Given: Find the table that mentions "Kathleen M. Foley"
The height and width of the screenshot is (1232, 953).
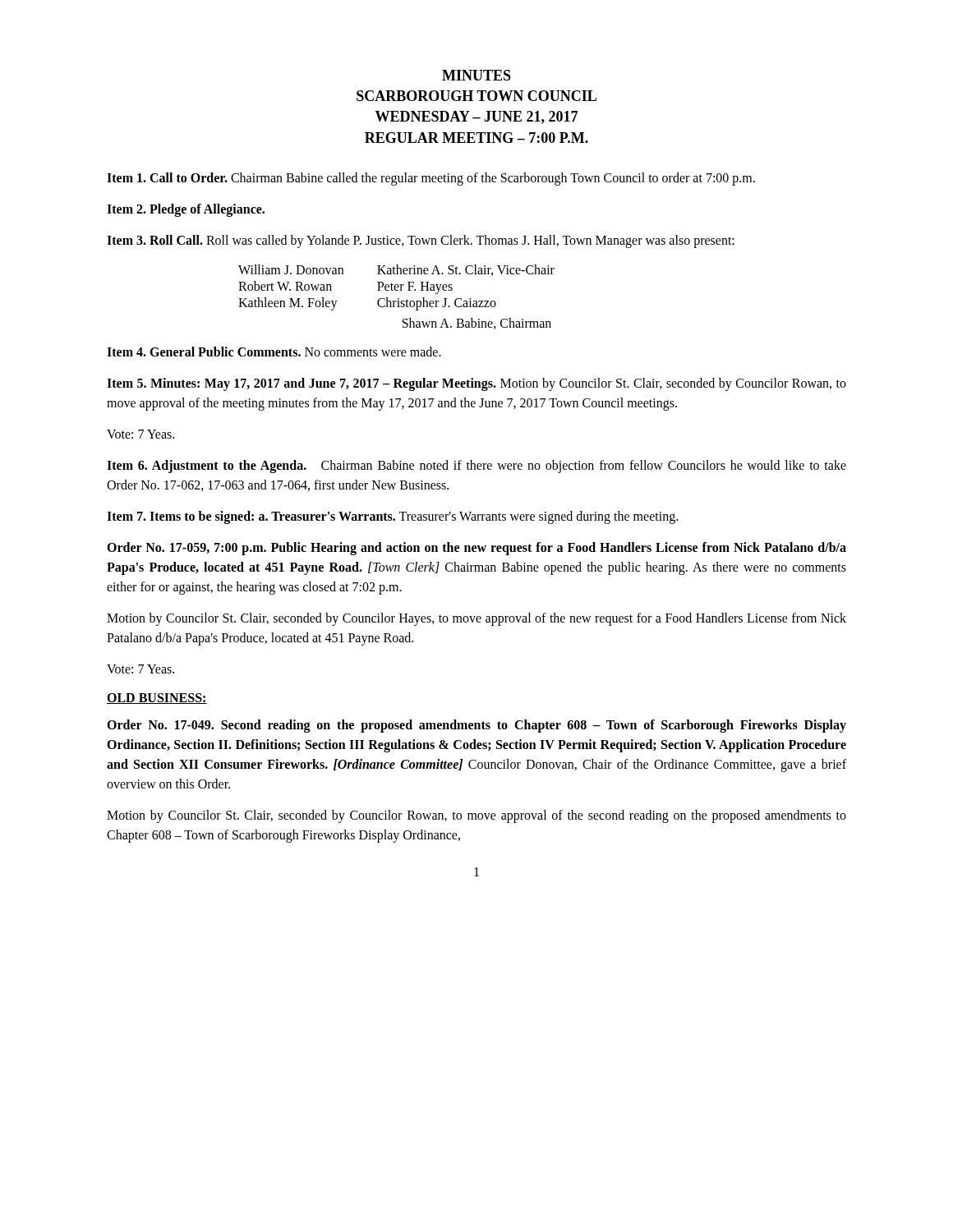Looking at the screenshot, I should (x=476, y=296).
